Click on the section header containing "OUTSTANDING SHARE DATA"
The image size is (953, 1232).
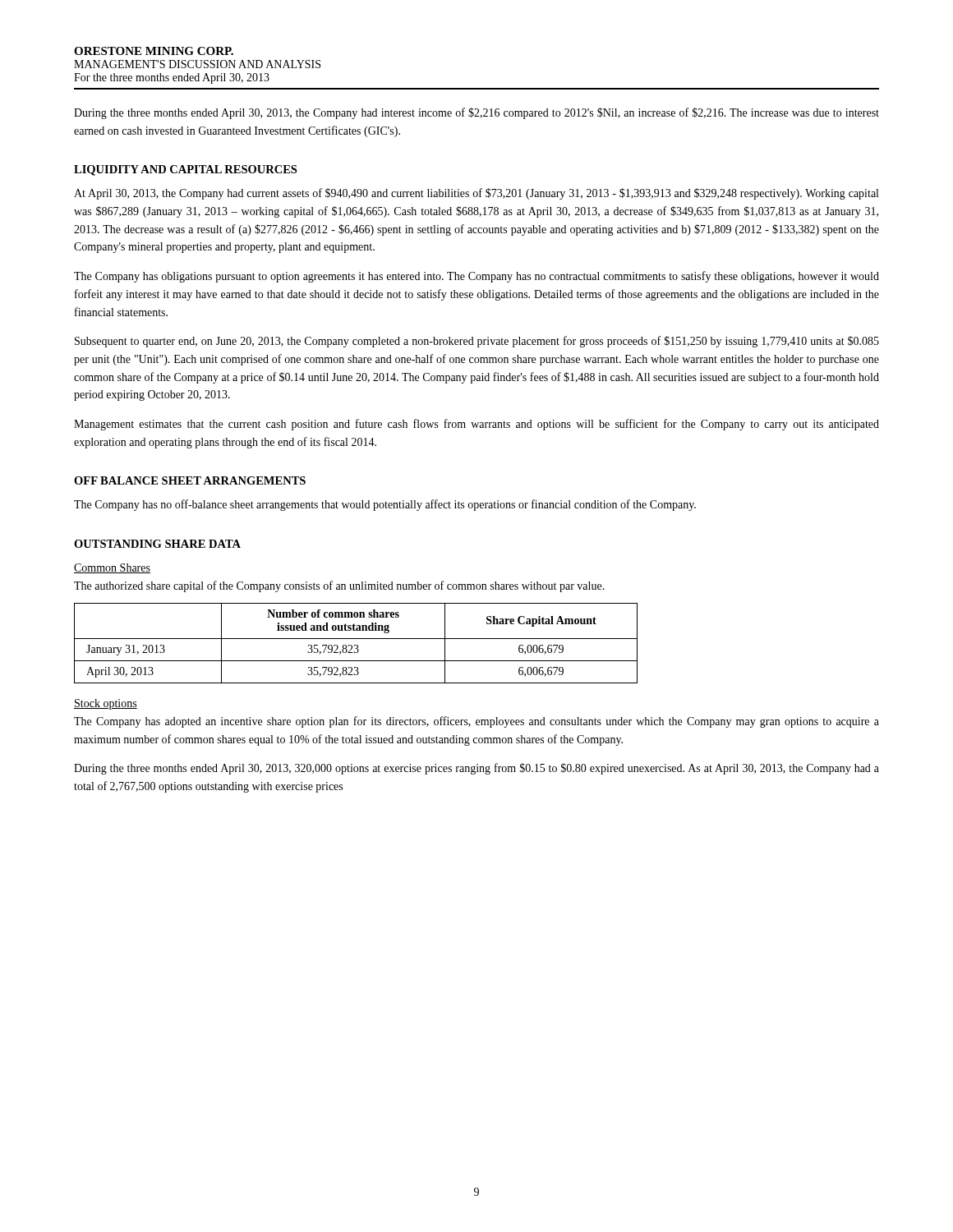[157, 544]
